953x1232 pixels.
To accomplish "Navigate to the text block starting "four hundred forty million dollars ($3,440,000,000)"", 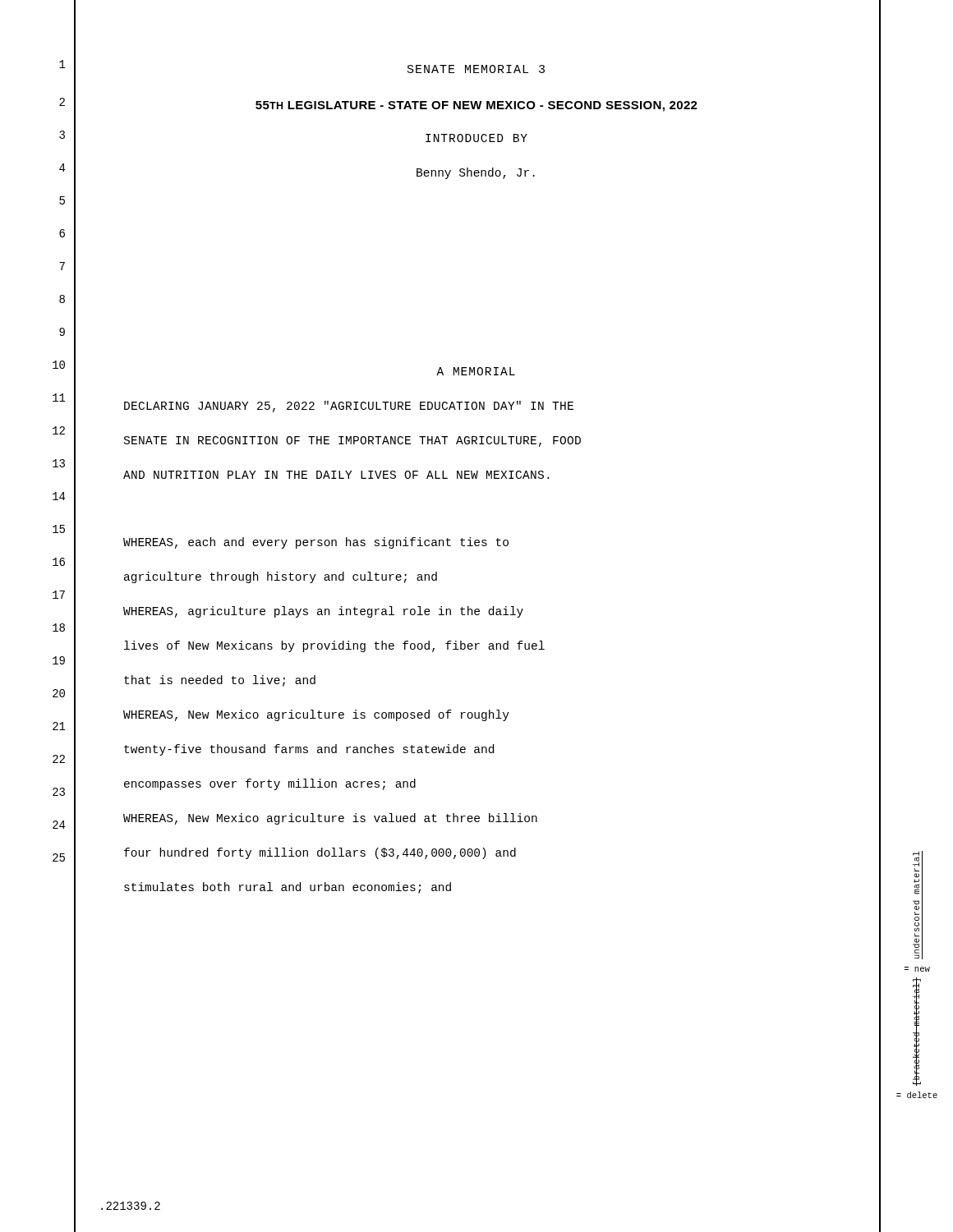I will [320, 853].
